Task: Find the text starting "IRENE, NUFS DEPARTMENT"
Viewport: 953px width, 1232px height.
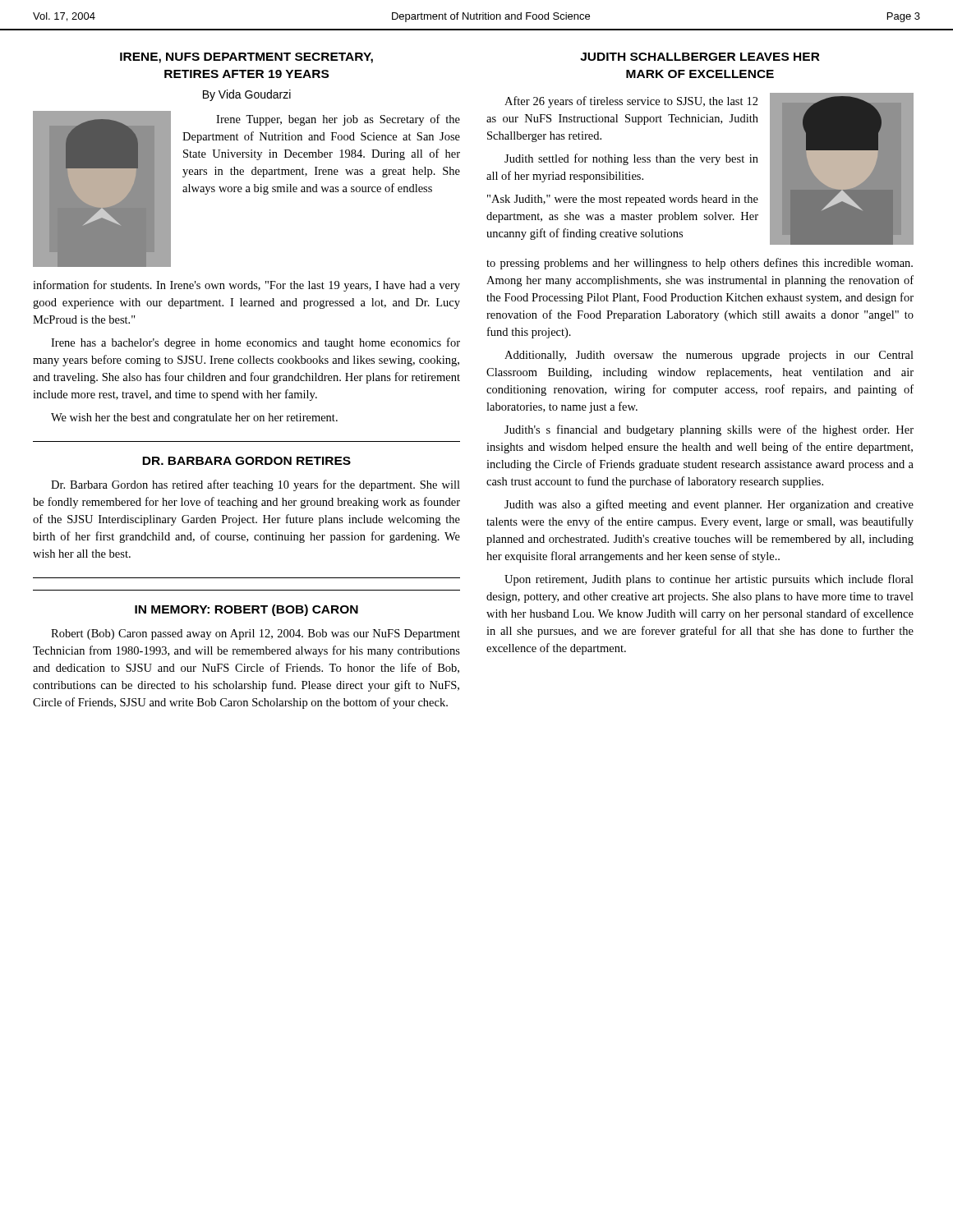Action: 246,65
